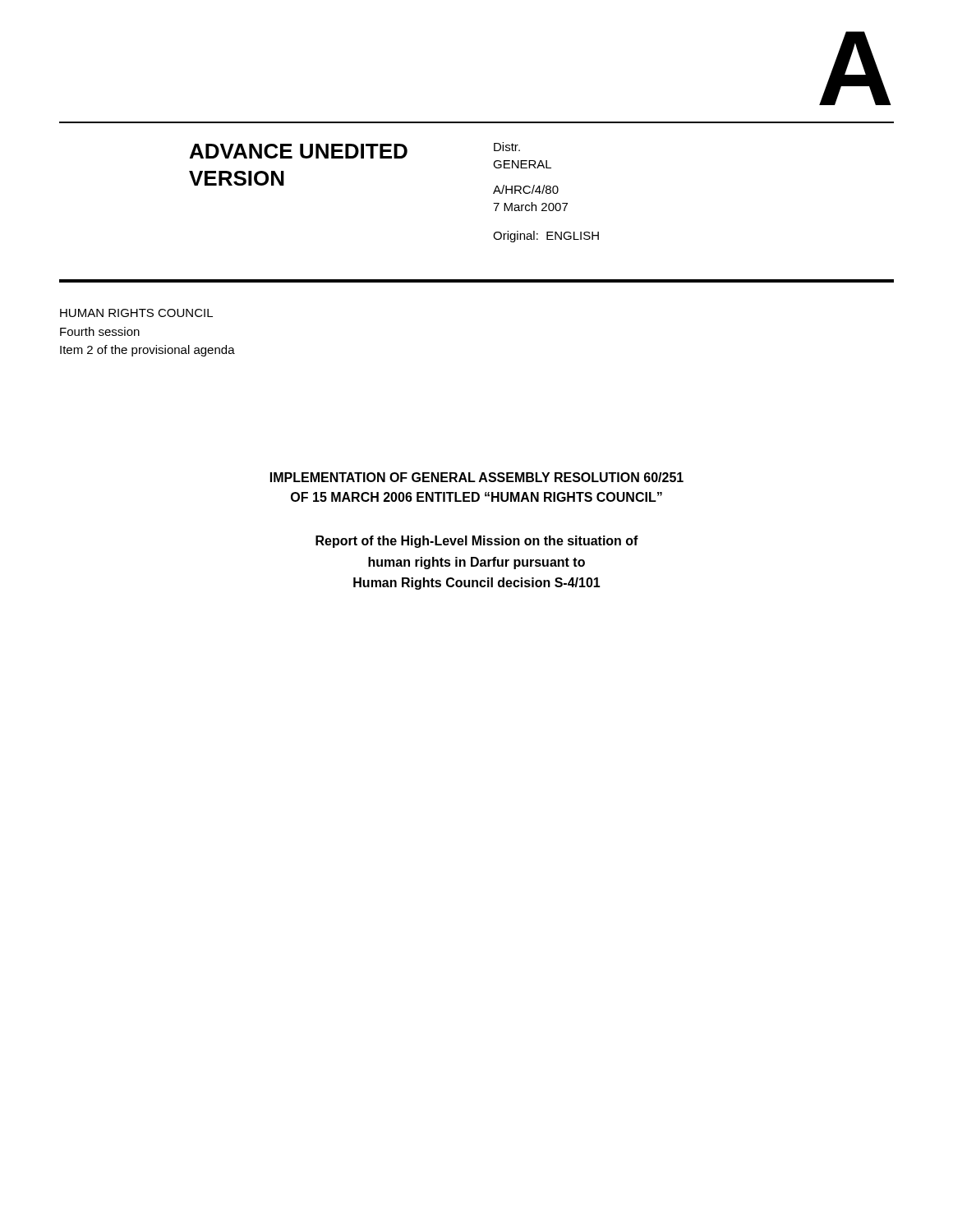Image resolution: width=953 pixels, height=1232 pixels.
Task: Click on the block starting "ADVANCE UNEDITEDVERSION"
Action: [x=329, y=165]
